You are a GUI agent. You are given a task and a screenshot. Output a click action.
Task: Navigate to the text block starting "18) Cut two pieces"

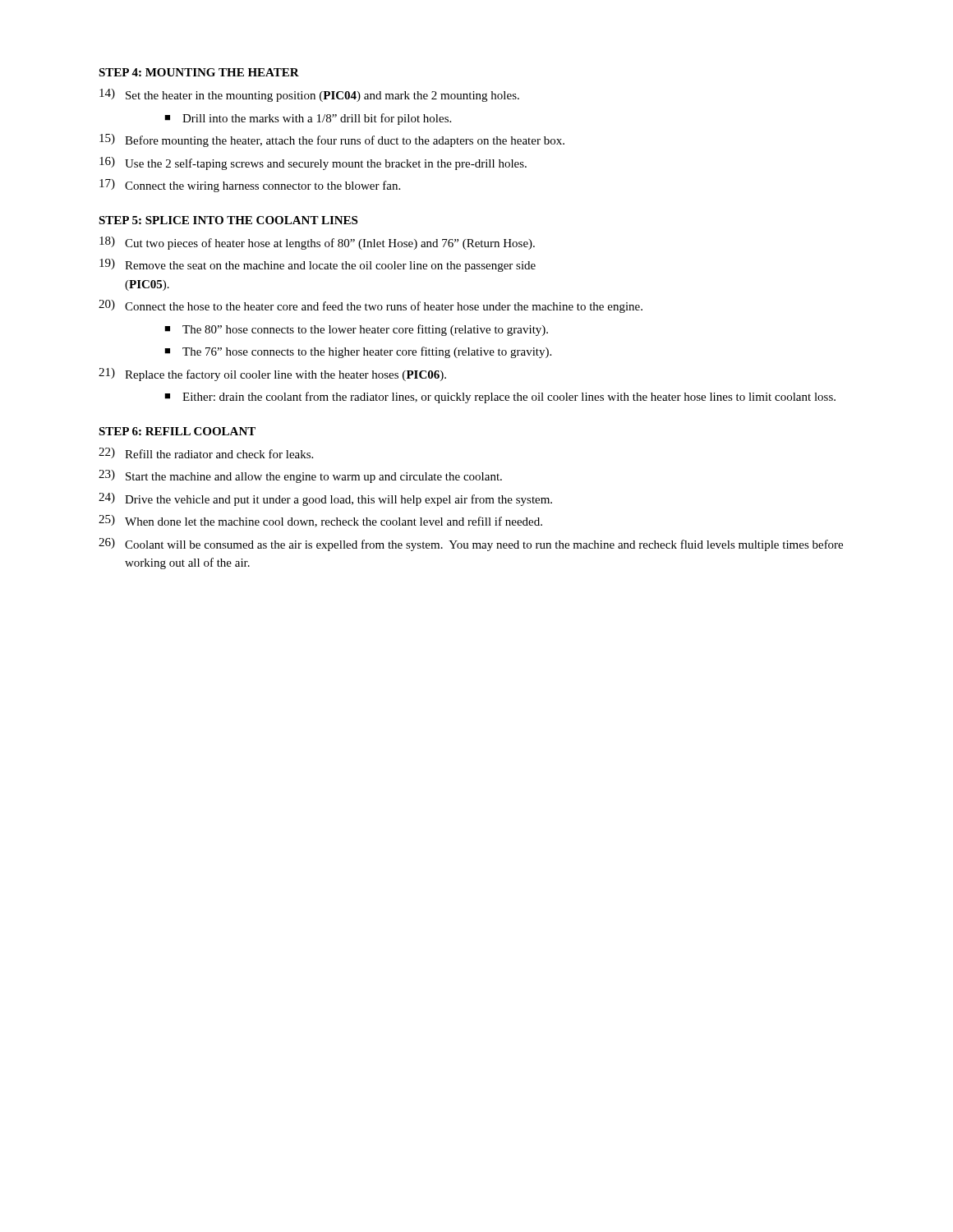[476, 243]
